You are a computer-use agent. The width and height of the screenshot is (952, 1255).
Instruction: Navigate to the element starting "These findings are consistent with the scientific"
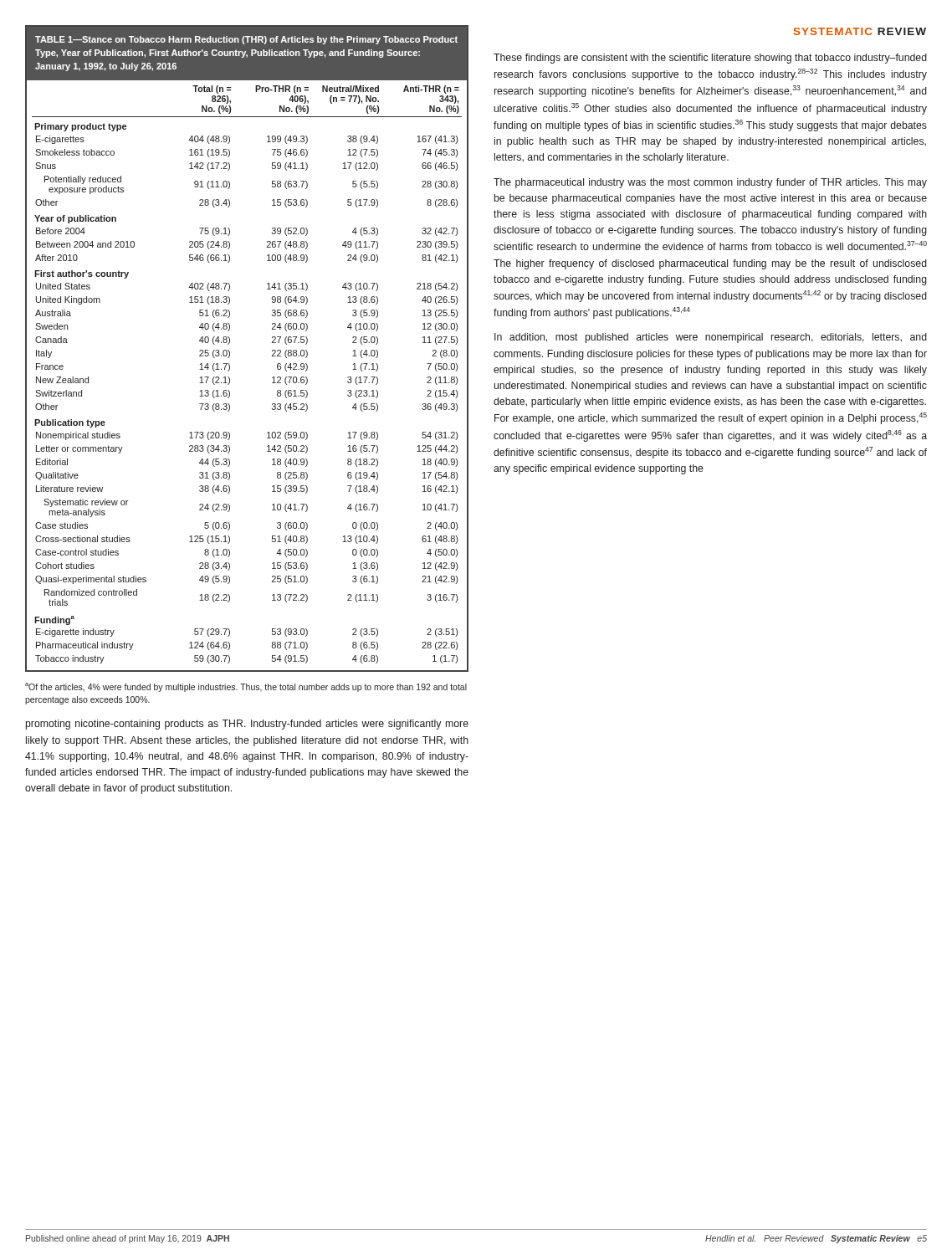point(710,108)
